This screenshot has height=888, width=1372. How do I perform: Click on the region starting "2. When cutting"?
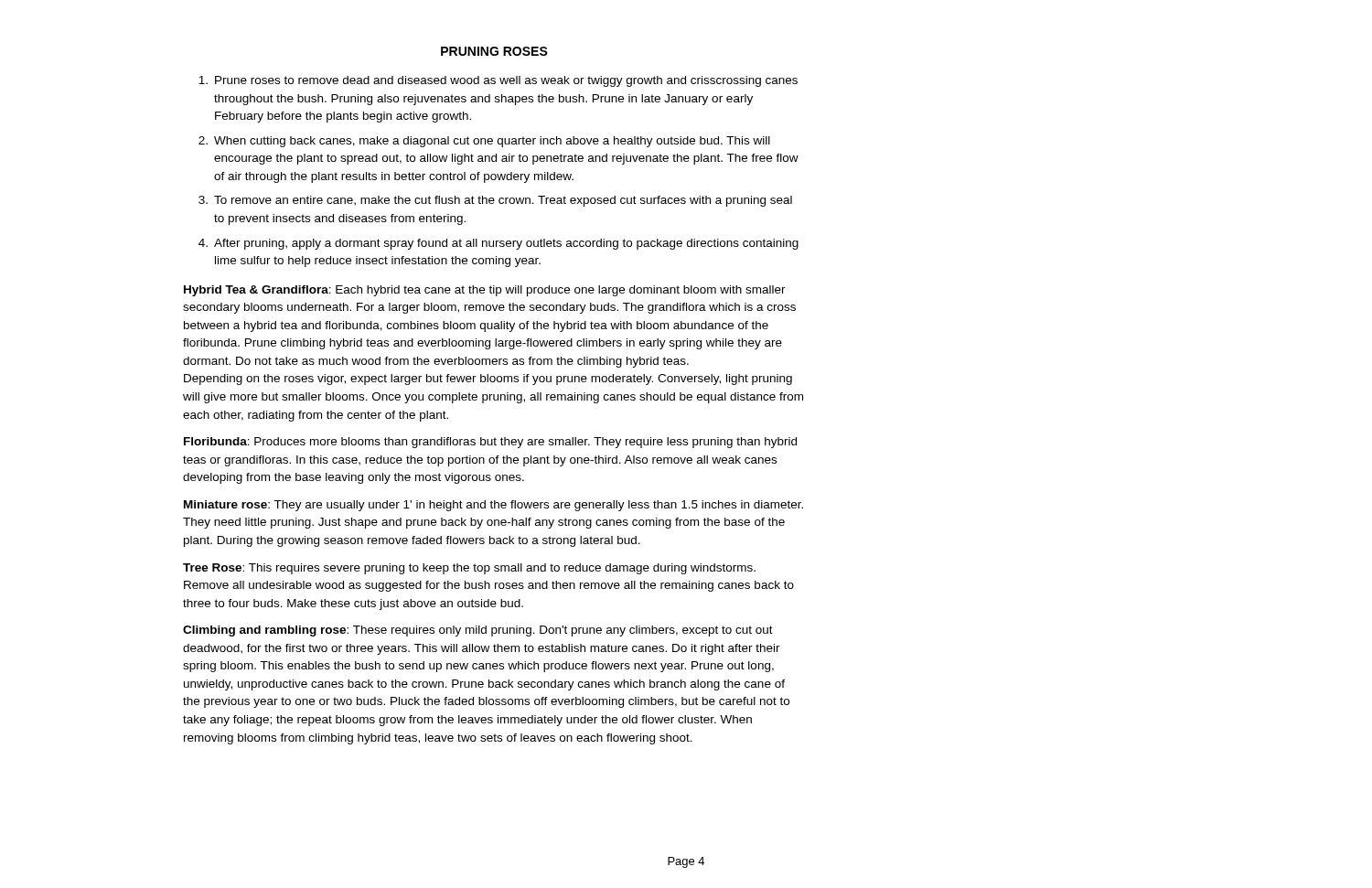(x=494, y=158)
